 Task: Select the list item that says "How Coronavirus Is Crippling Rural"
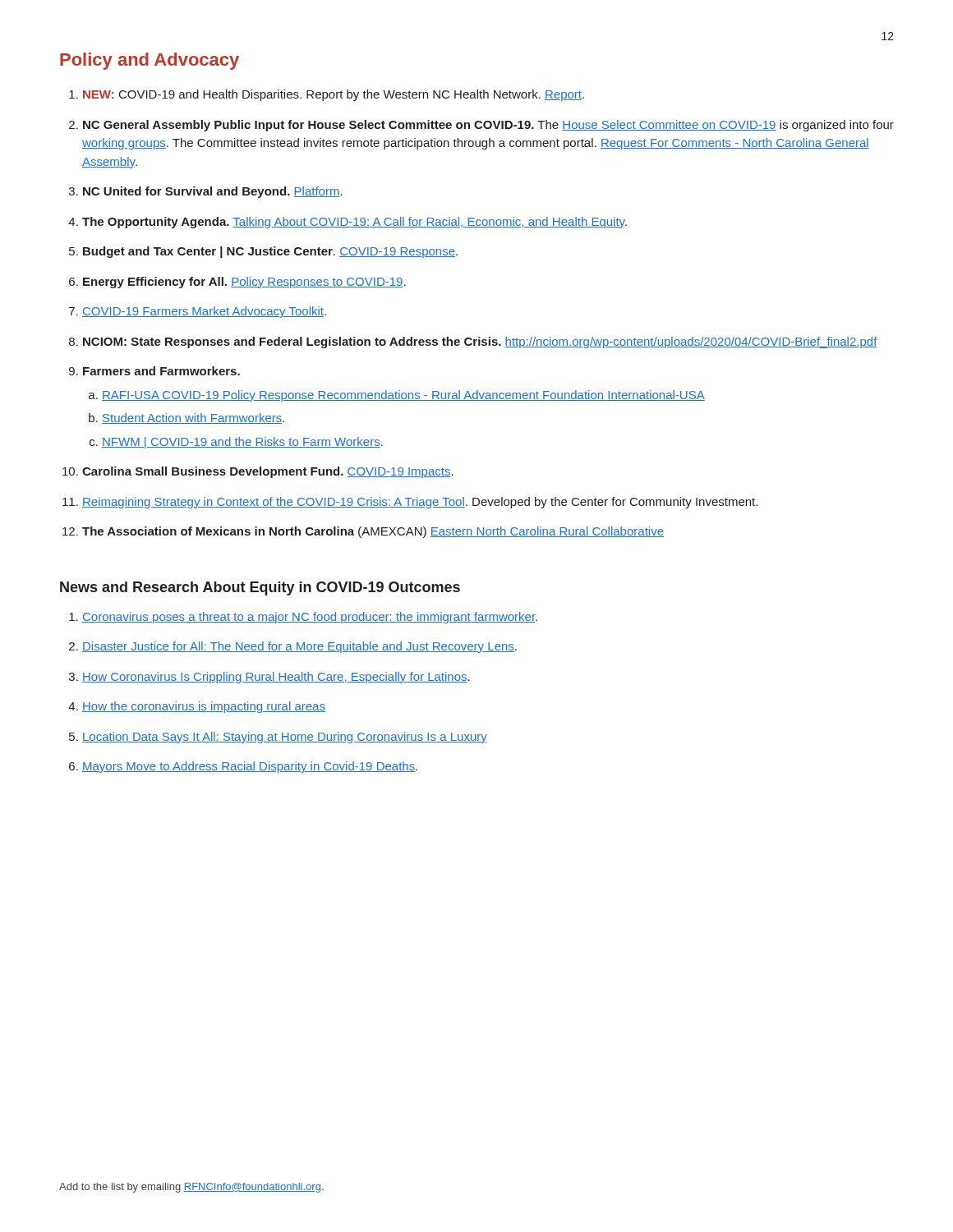(x=276, y=676)
